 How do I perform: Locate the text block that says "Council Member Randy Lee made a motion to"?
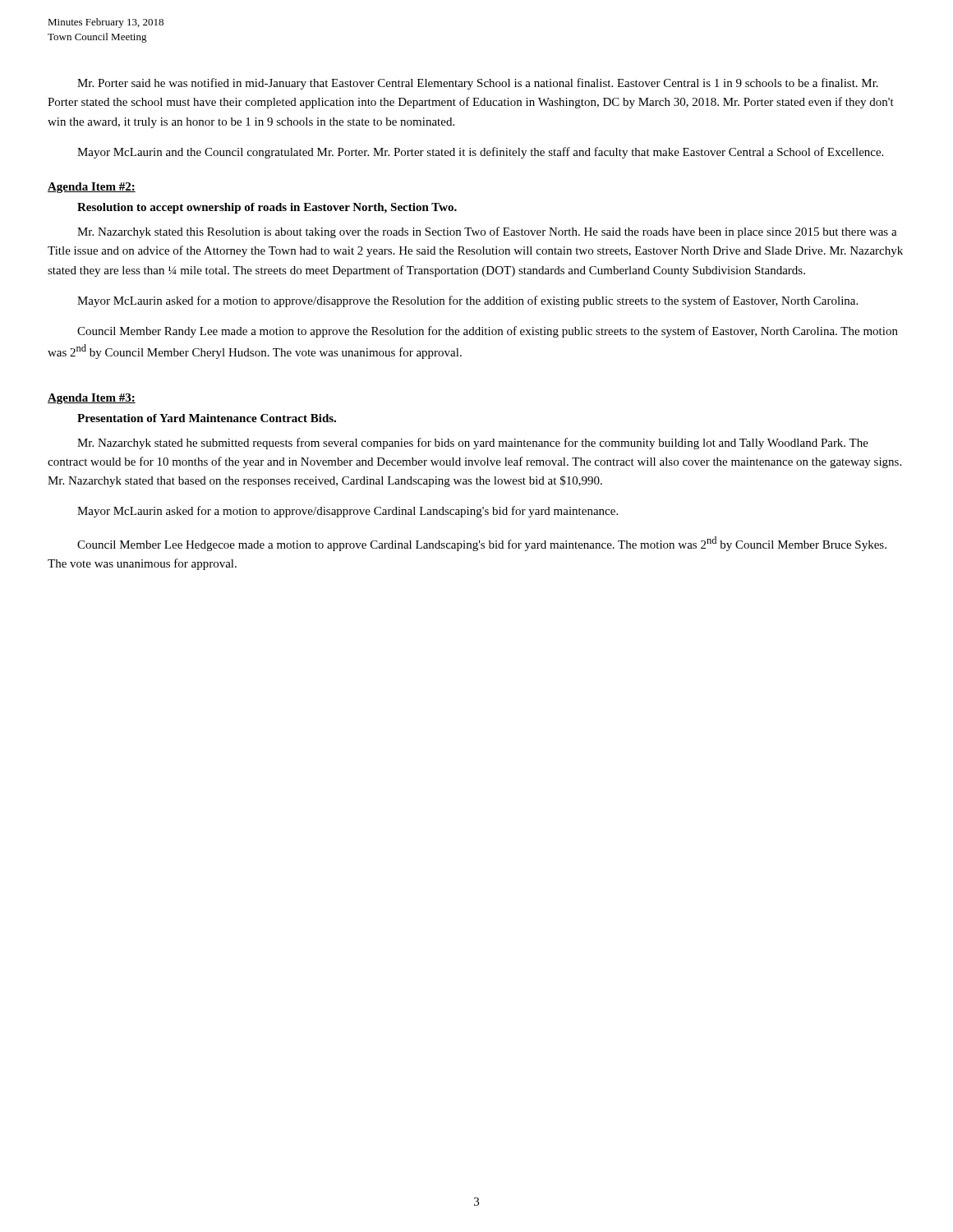click(473, 342)
